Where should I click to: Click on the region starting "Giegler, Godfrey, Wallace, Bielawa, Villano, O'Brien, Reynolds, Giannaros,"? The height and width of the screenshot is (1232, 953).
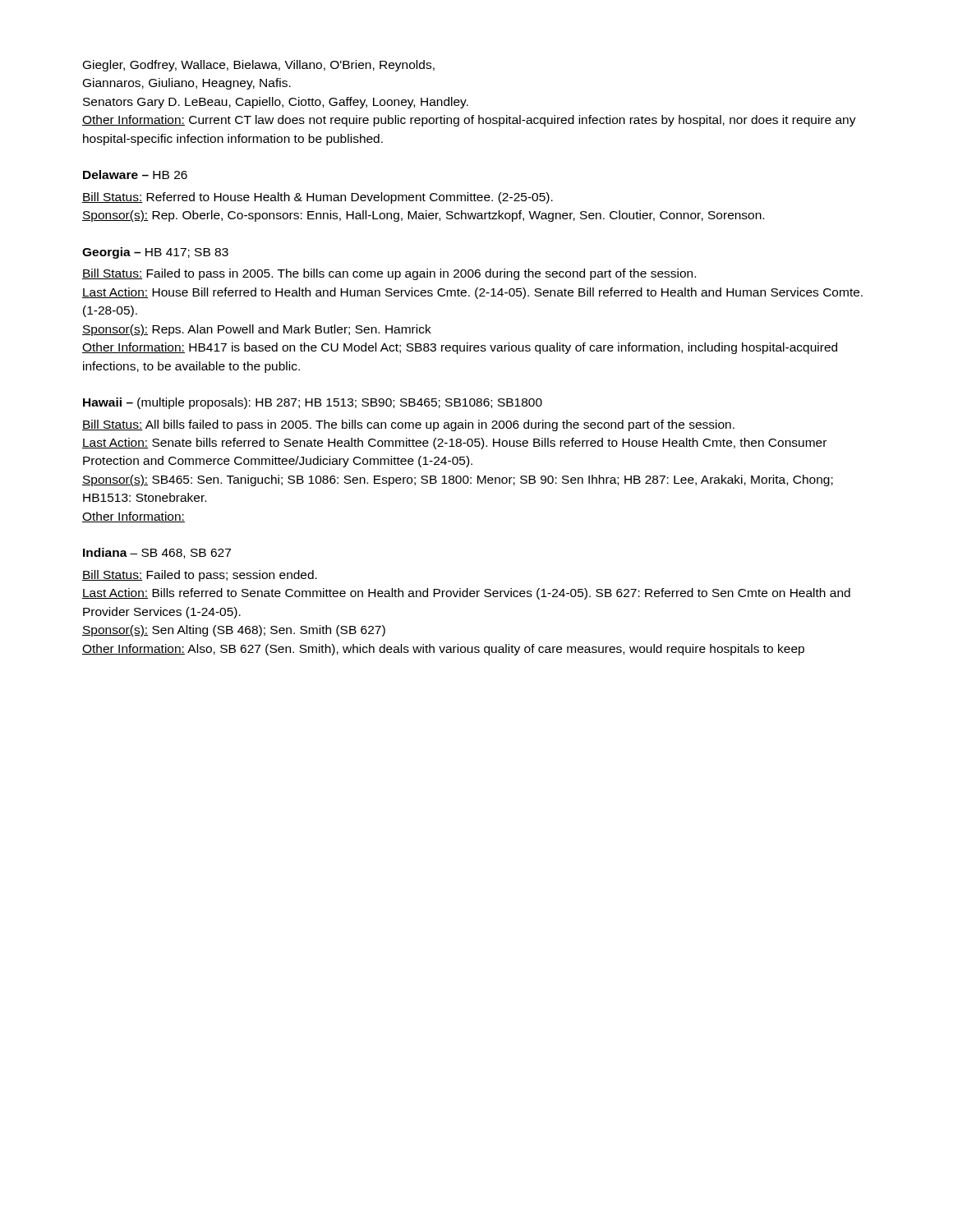(469, 101)
